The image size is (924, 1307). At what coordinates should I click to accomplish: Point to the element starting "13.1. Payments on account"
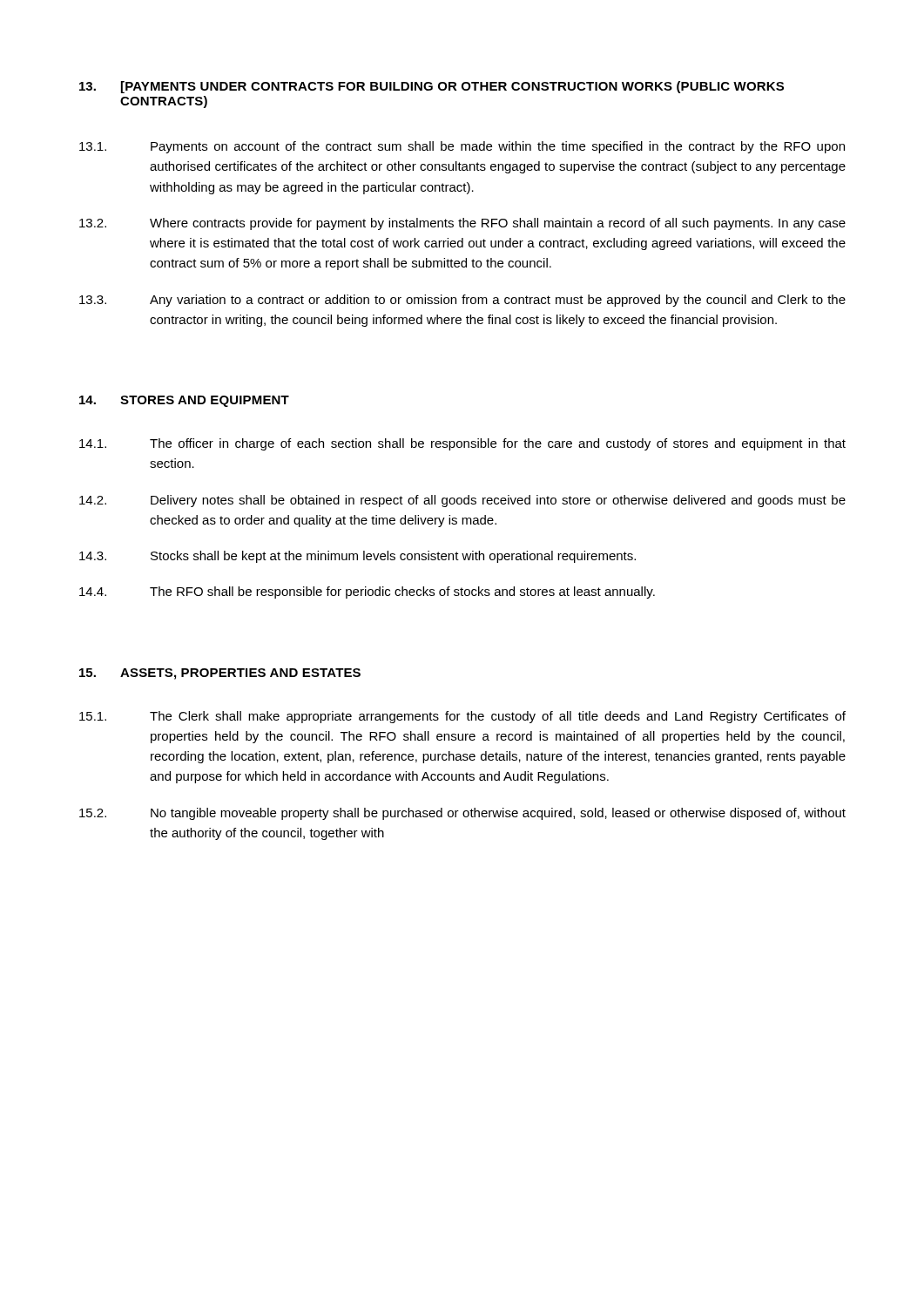[462, 166]
